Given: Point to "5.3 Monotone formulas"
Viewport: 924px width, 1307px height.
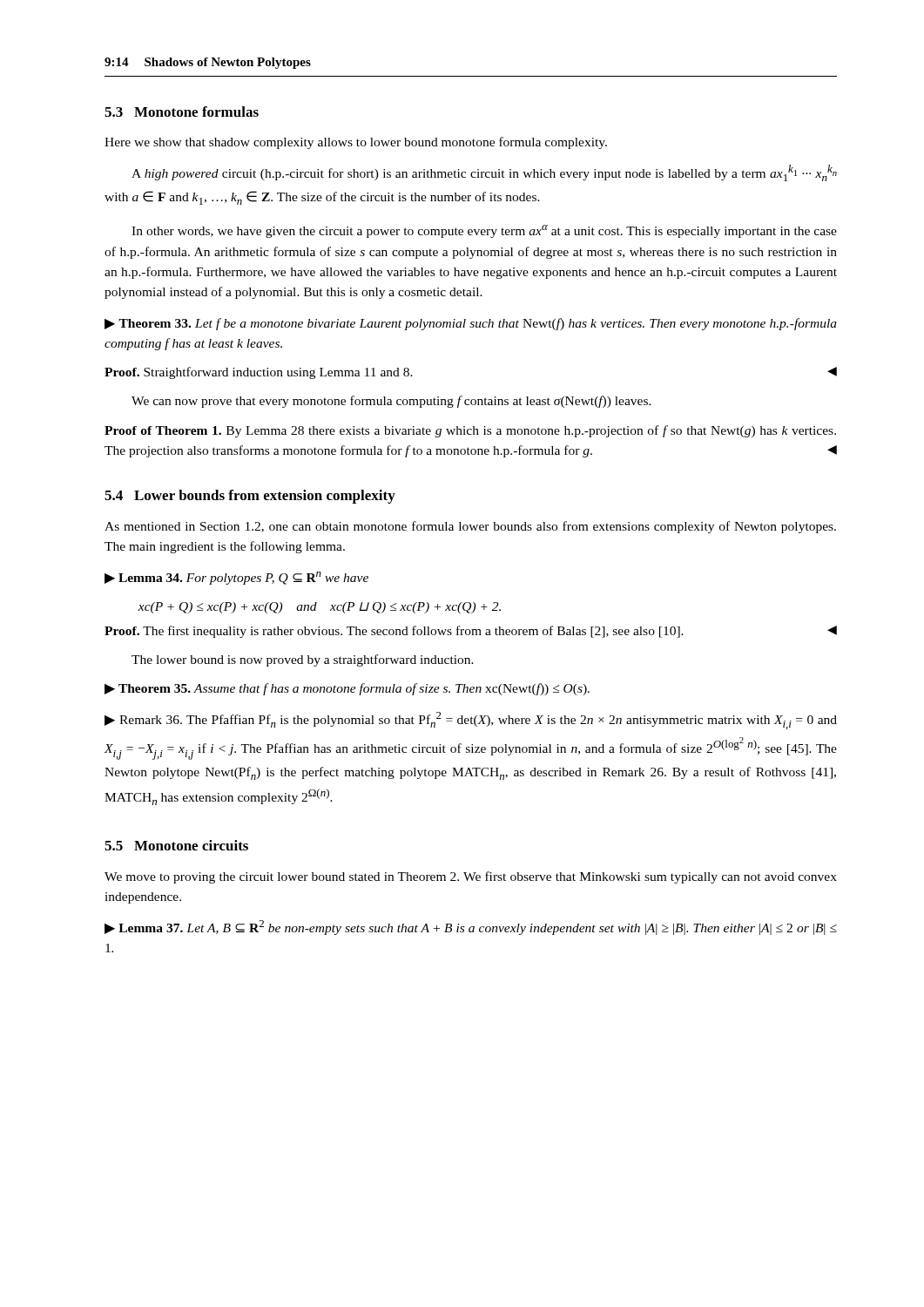Looking at the screenshot, I should [182, 112].
